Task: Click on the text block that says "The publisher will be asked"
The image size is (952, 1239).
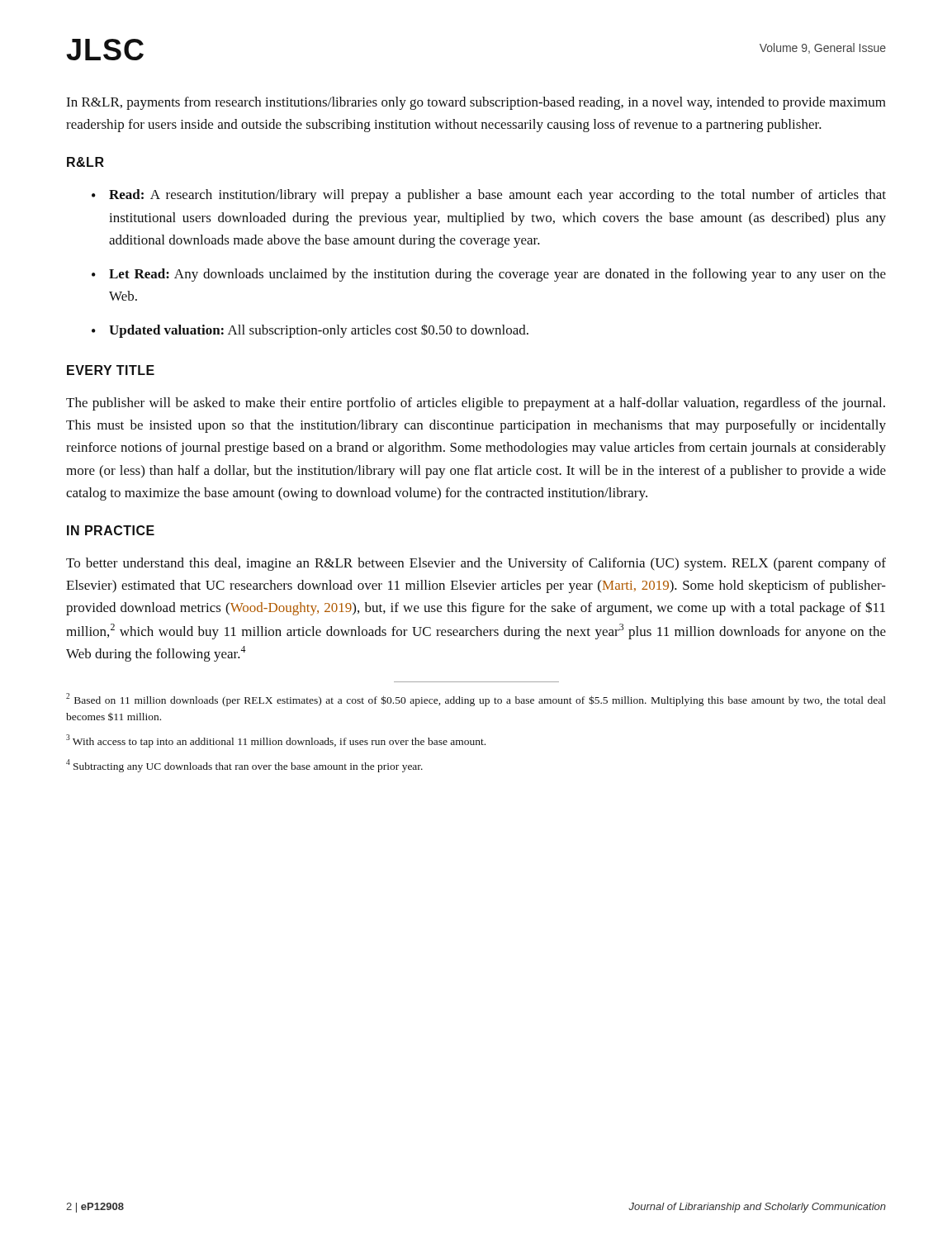Action: pos(476,448)
